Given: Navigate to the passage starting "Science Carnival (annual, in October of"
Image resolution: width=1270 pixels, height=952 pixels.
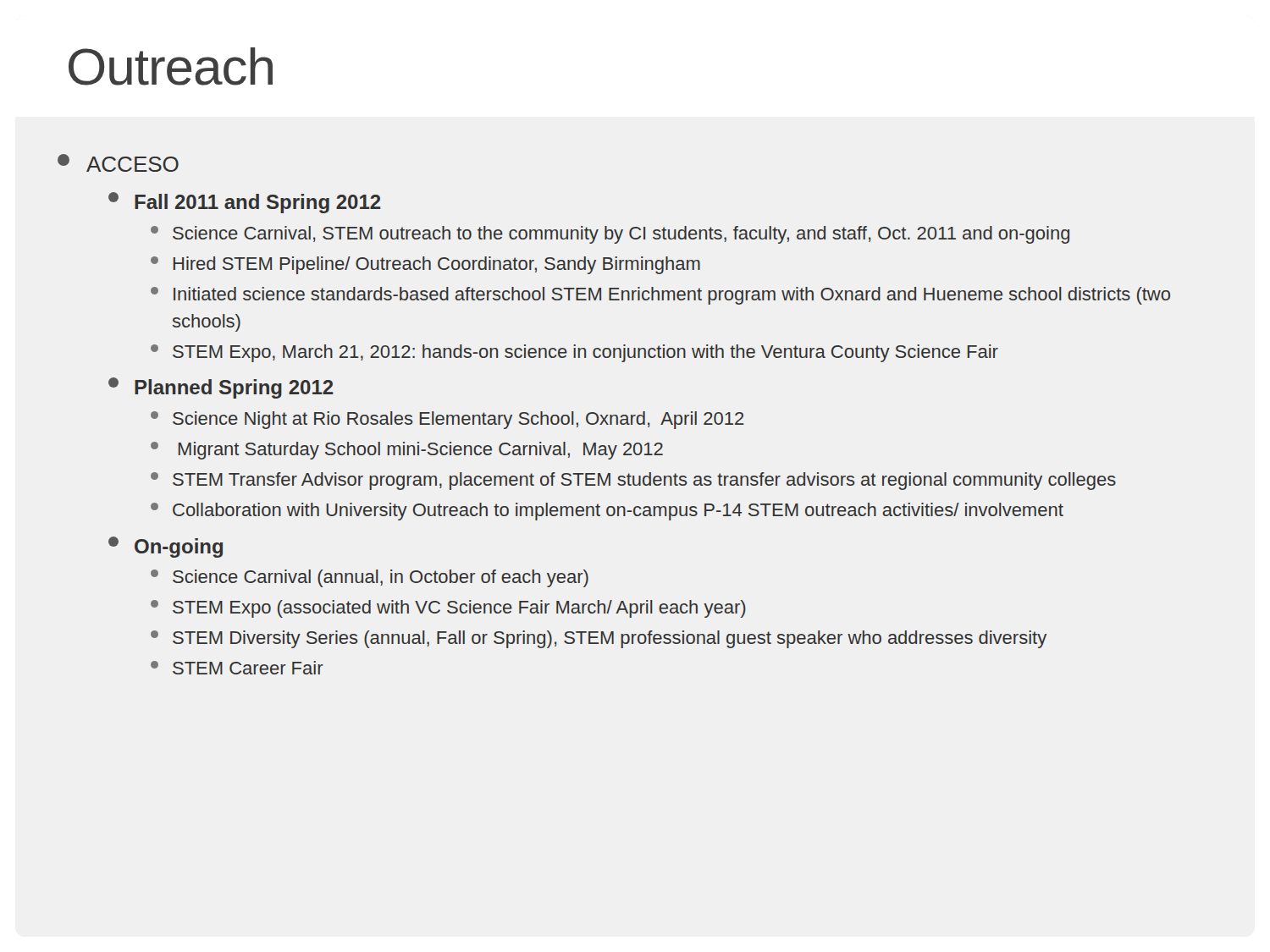Looking at the screenshot, I should (x=380, y=577).
